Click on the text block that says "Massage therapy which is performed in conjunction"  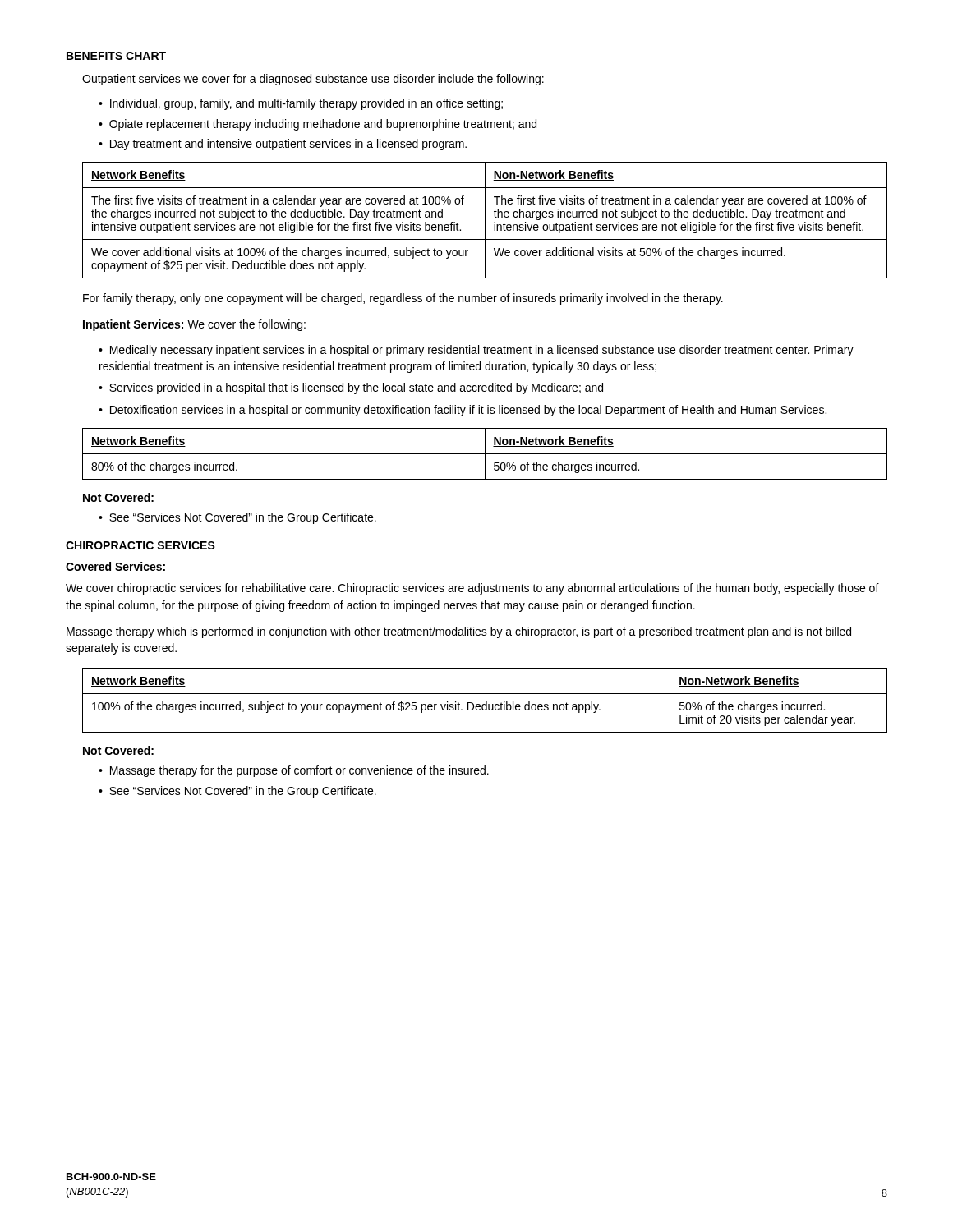[x=459, y=640]
